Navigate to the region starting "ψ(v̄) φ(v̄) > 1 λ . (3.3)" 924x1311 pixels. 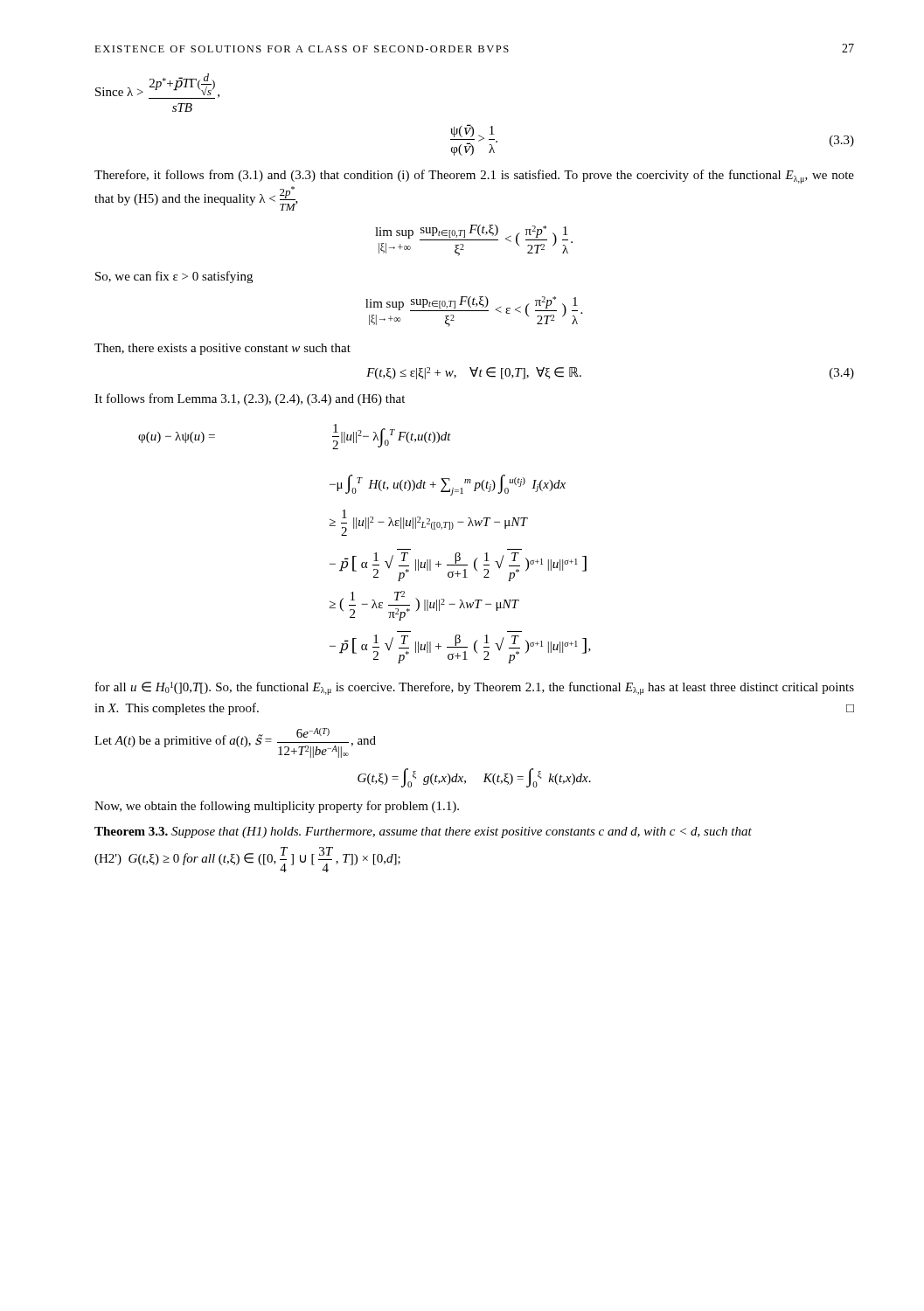pyautogui.click(x=462, y=139)
